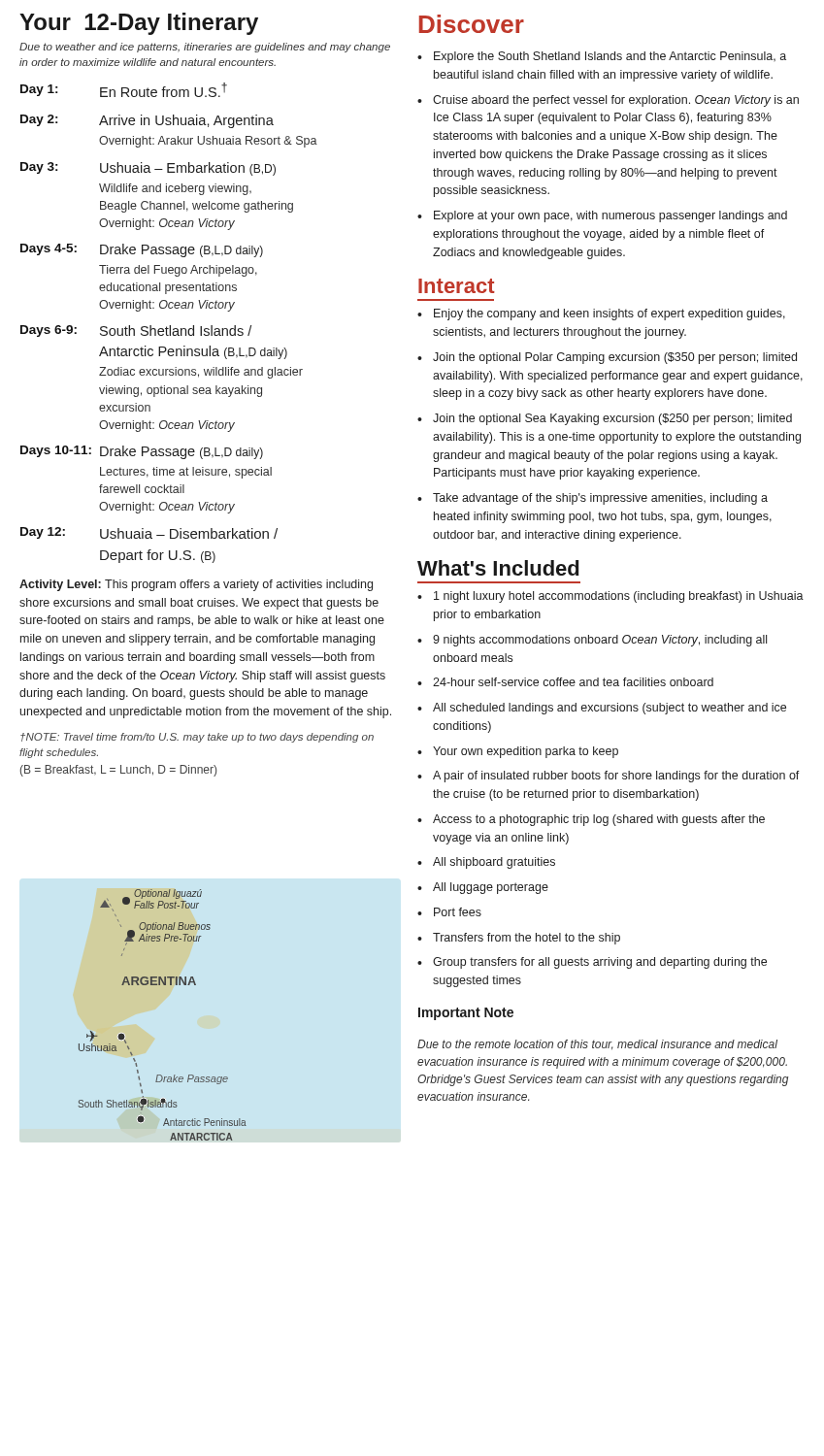This screenshot has height=1456, width=824.
Task: Locate the block of text that opens with "Transfers from the"
Action: coord(527,937)
